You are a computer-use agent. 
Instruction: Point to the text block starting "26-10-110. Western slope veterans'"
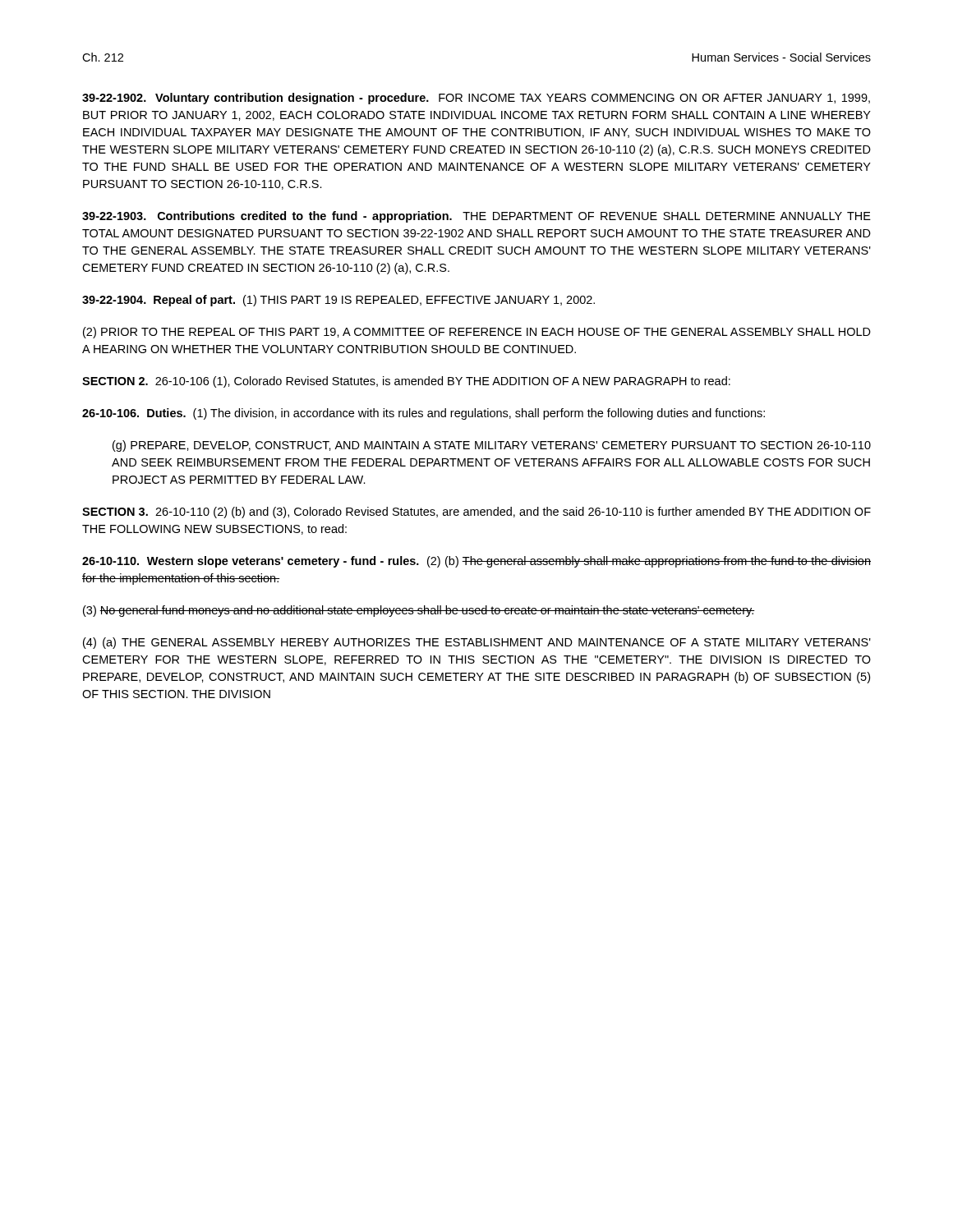tap(476, 570)
